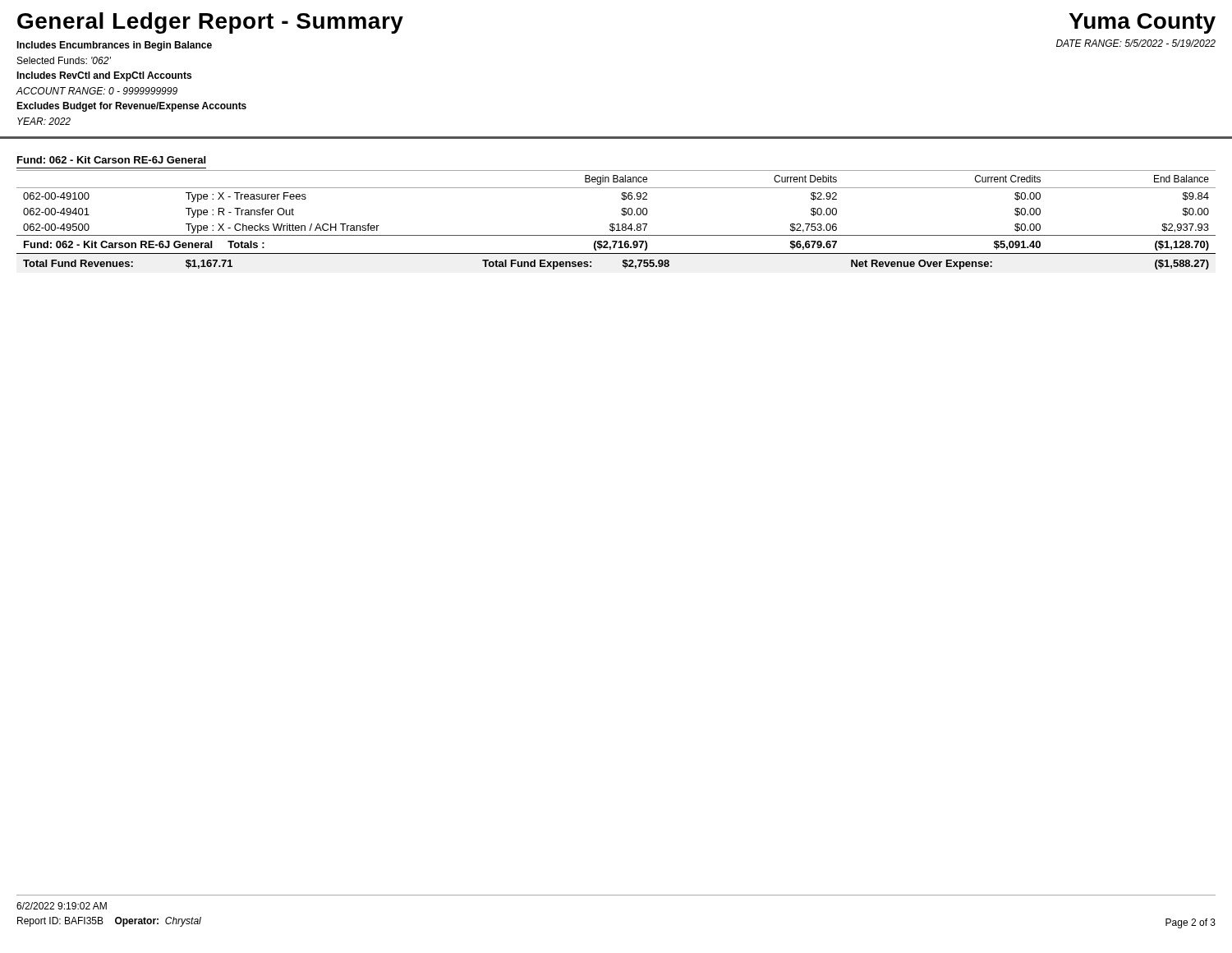Locate the region starting "Fund: 062 - Kit Carson RE-6J General"
The width and height of the screenshot is (1232, 953).
coord(111,159)
